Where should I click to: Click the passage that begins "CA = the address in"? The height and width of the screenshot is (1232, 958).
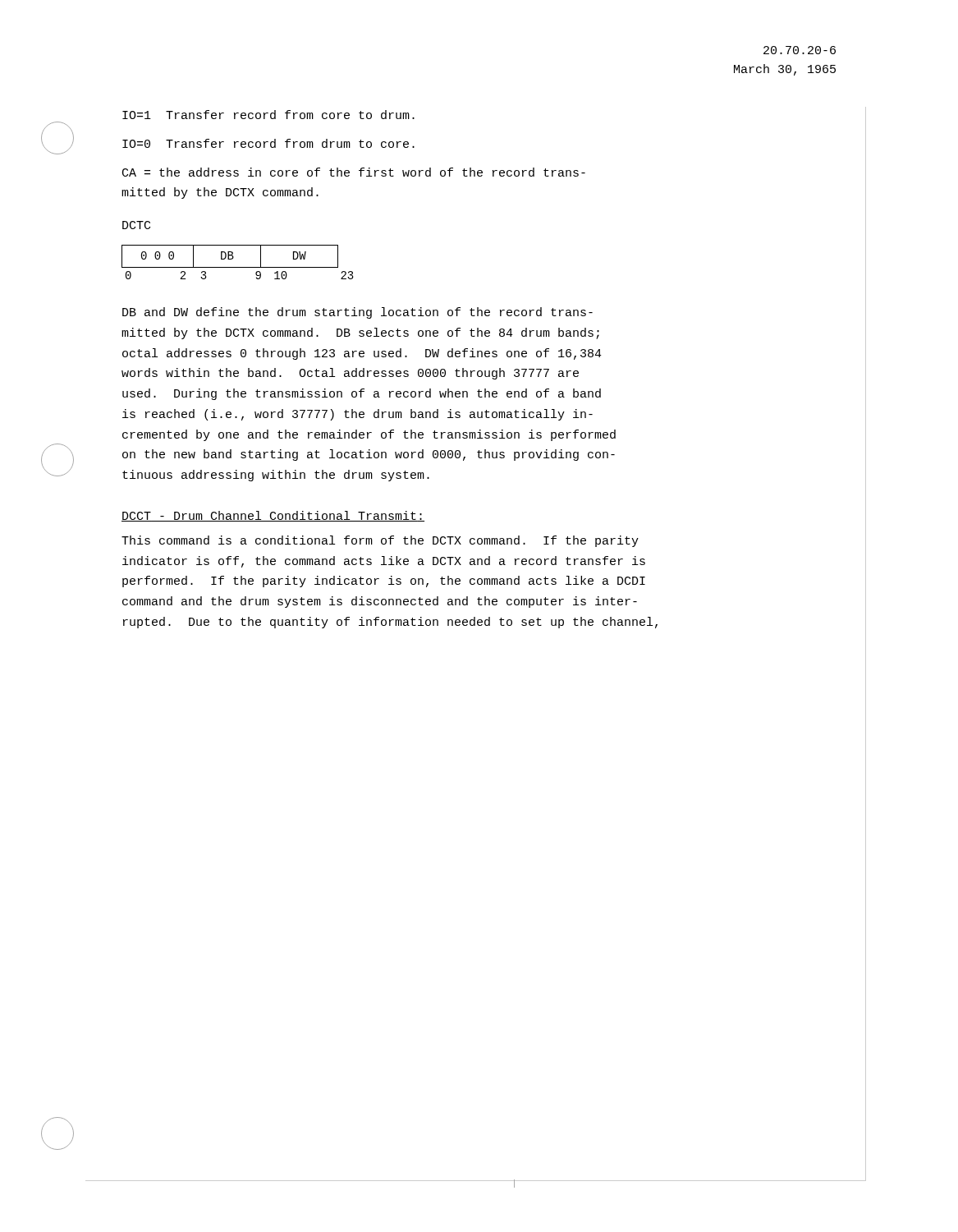[x=479, y=184]
